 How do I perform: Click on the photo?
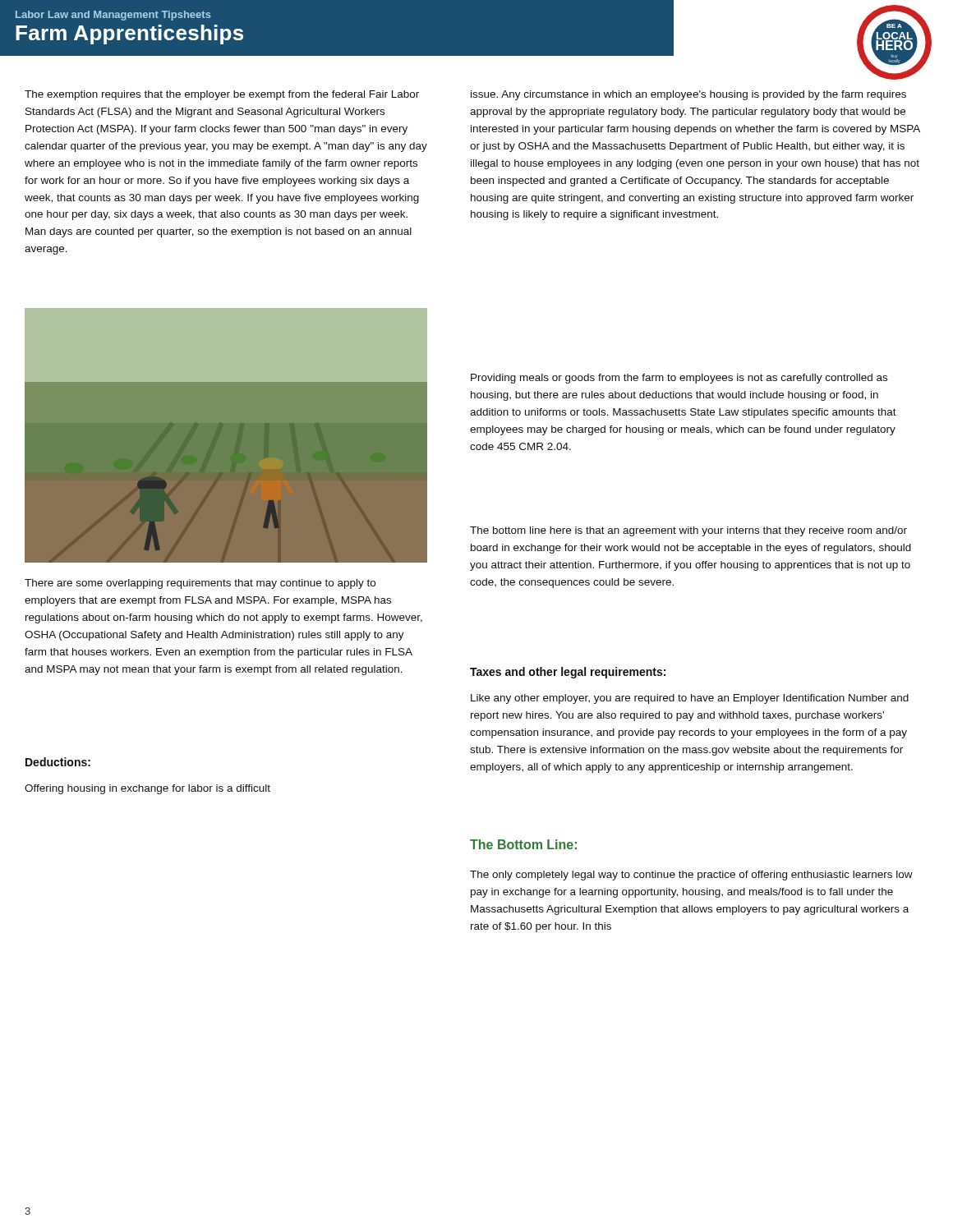(x=226, y=435)
